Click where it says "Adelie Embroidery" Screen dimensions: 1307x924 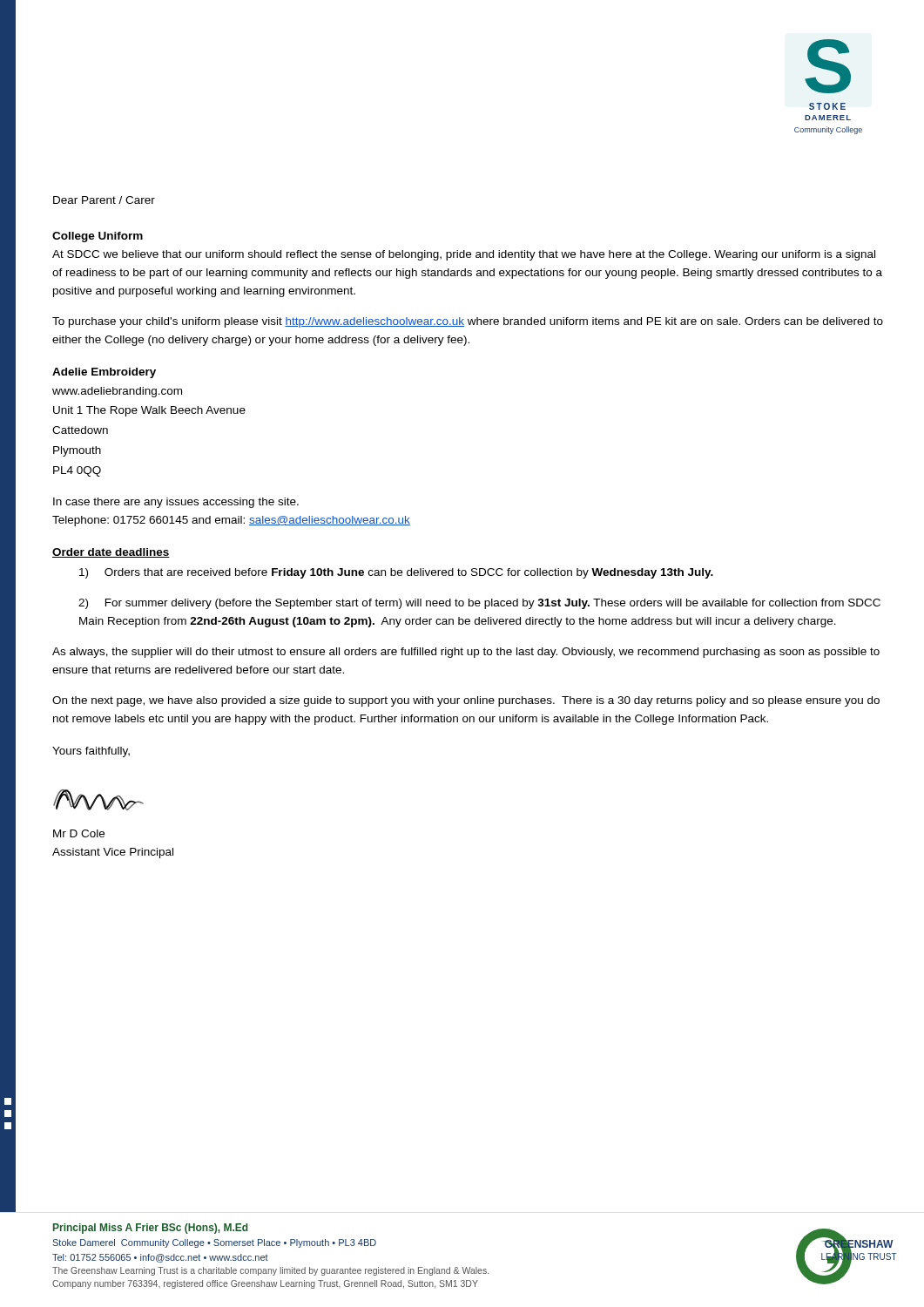(x=104, y=371)
